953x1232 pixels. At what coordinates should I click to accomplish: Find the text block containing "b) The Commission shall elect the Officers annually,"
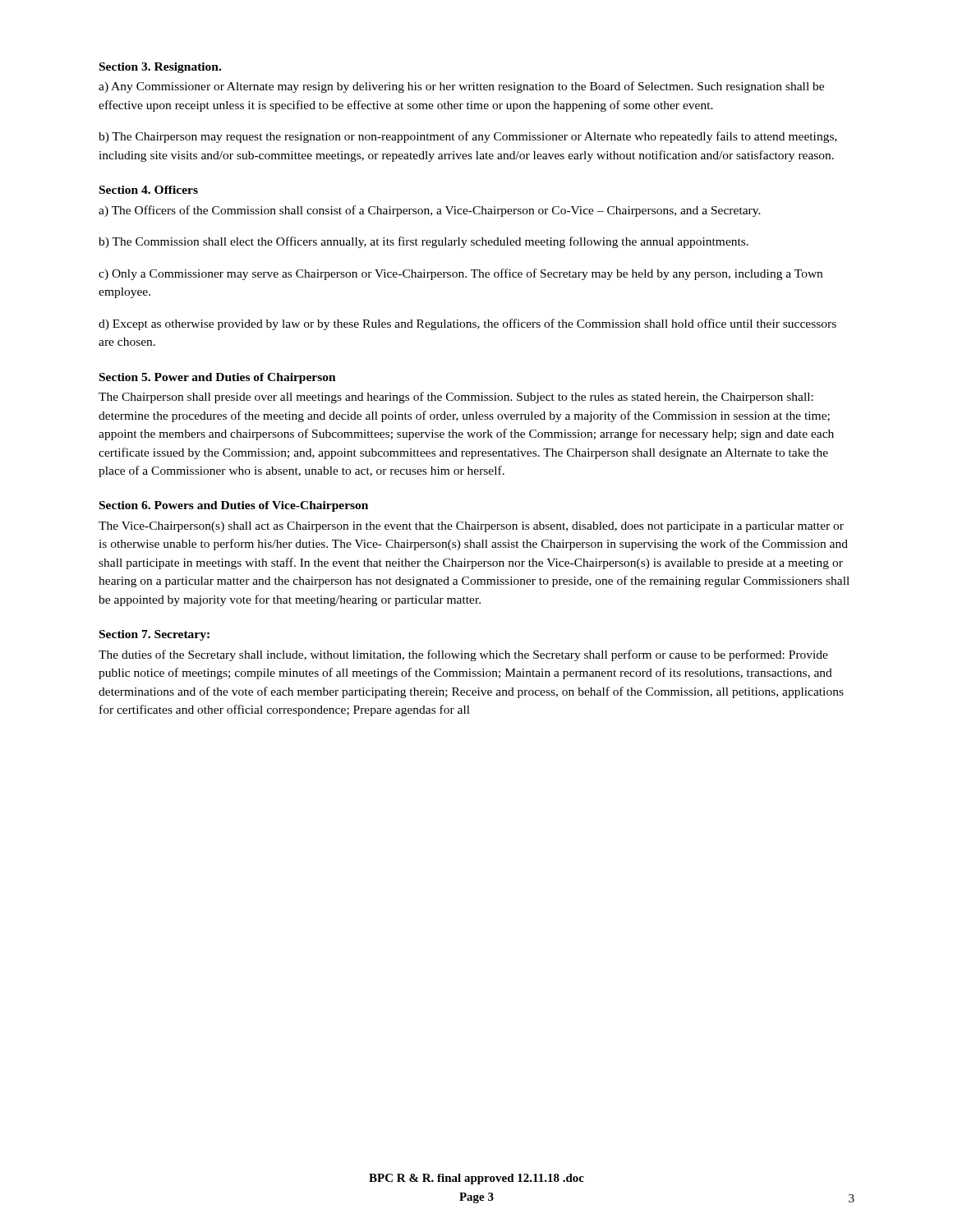point(424,241)
